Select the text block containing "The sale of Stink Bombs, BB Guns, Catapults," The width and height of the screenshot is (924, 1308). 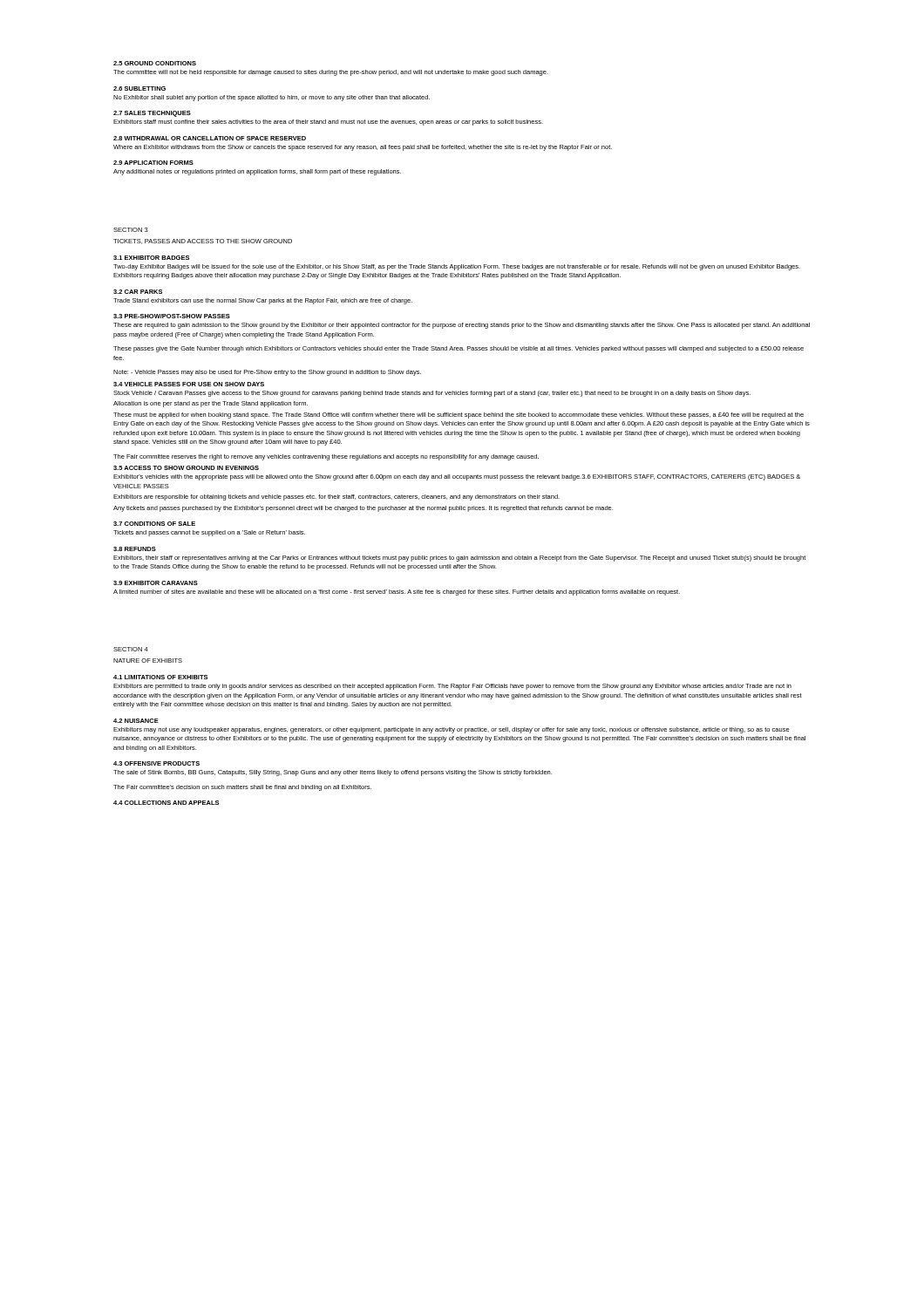(333, 772)
